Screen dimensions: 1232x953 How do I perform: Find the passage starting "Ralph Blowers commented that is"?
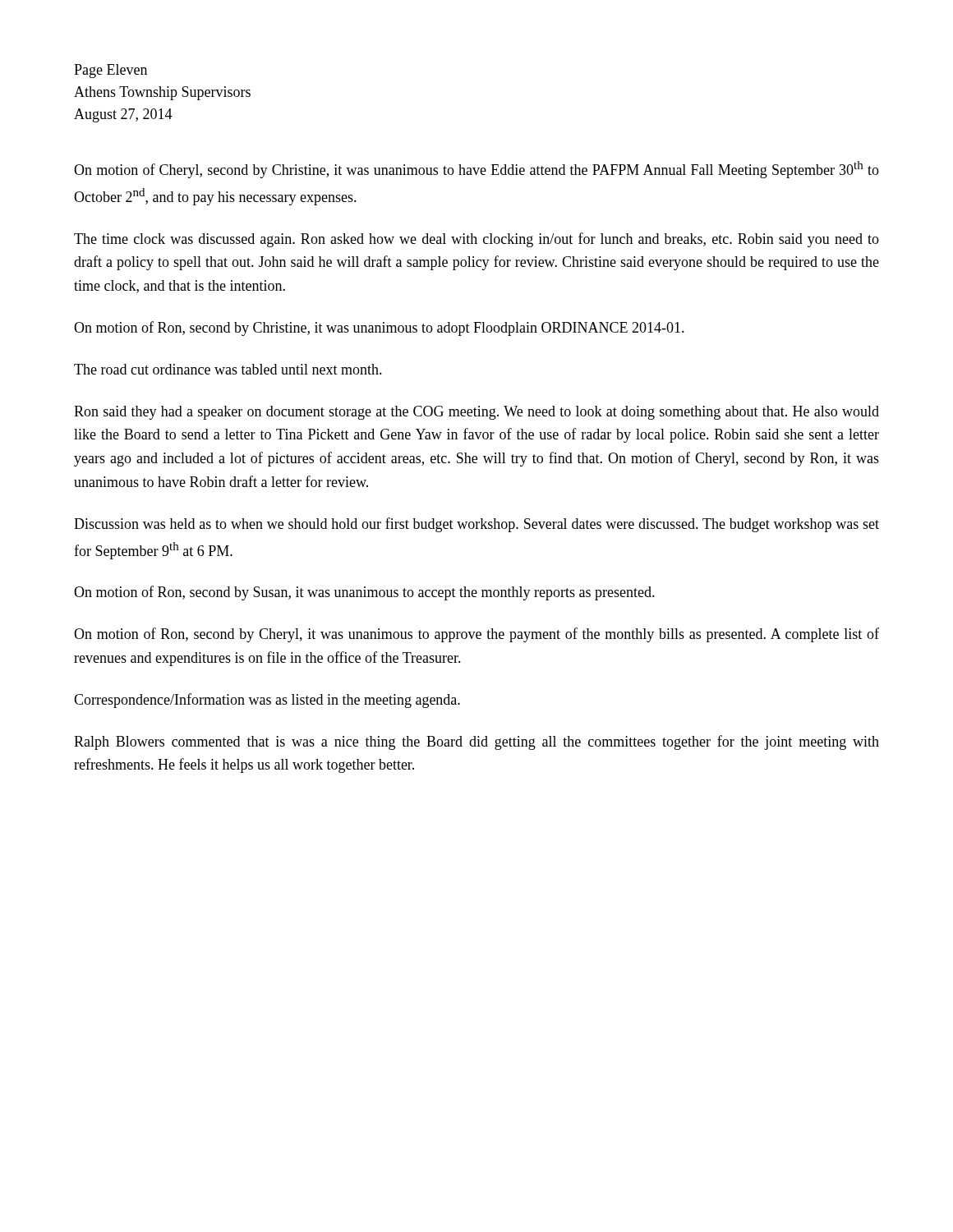[476, 753]
